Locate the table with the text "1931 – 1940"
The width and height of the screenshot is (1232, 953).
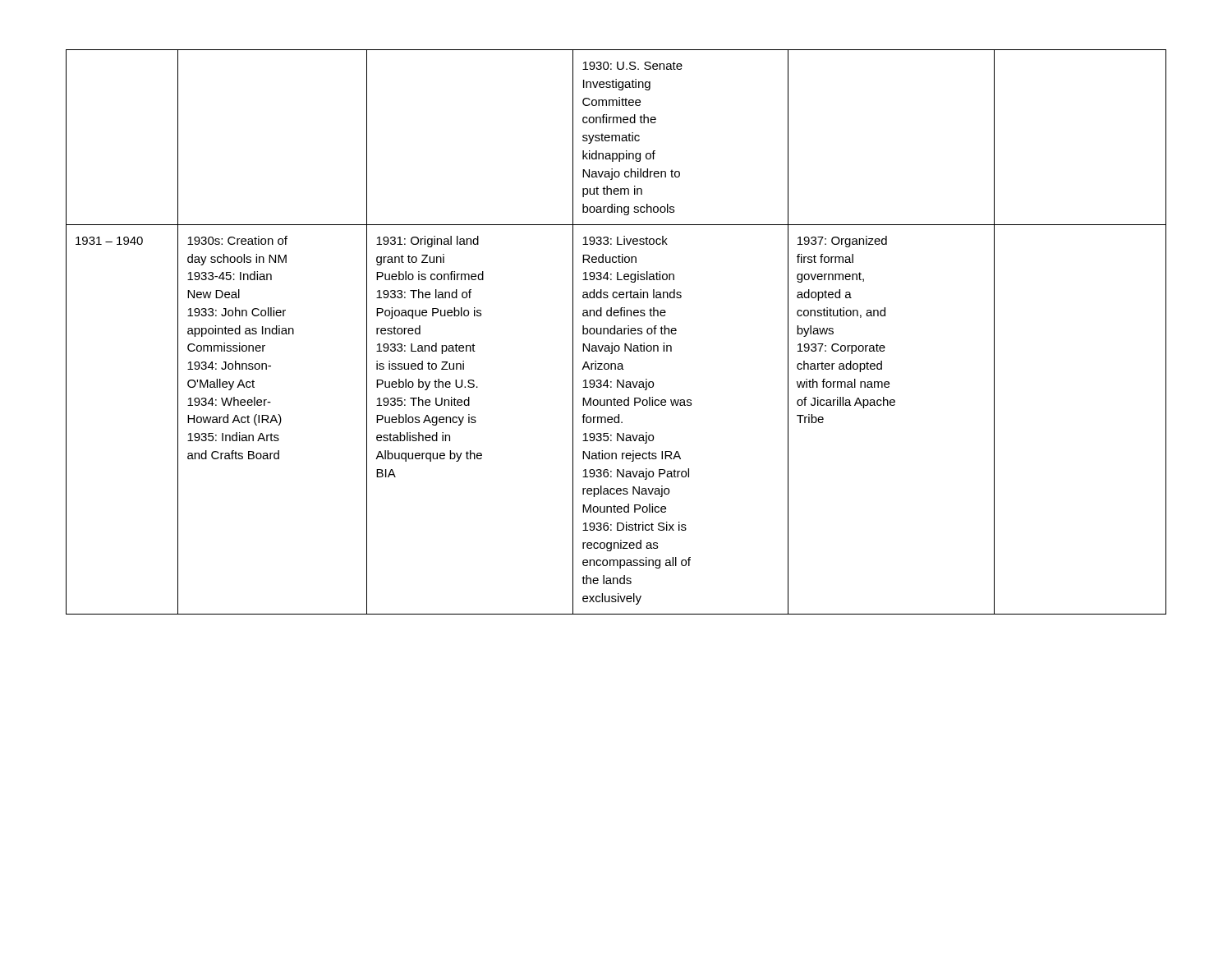(616, 332)
